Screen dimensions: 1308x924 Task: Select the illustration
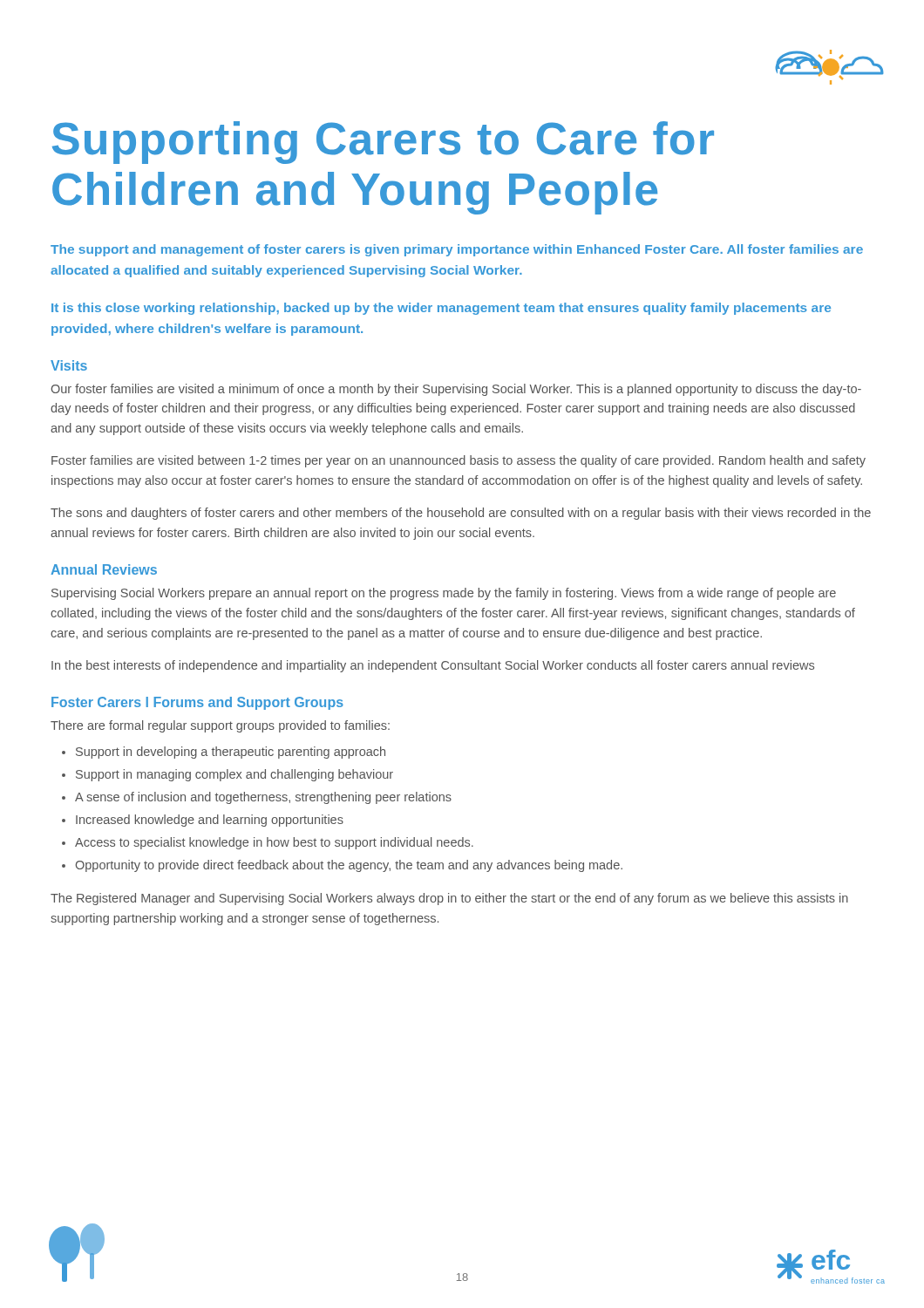point(829,60)
